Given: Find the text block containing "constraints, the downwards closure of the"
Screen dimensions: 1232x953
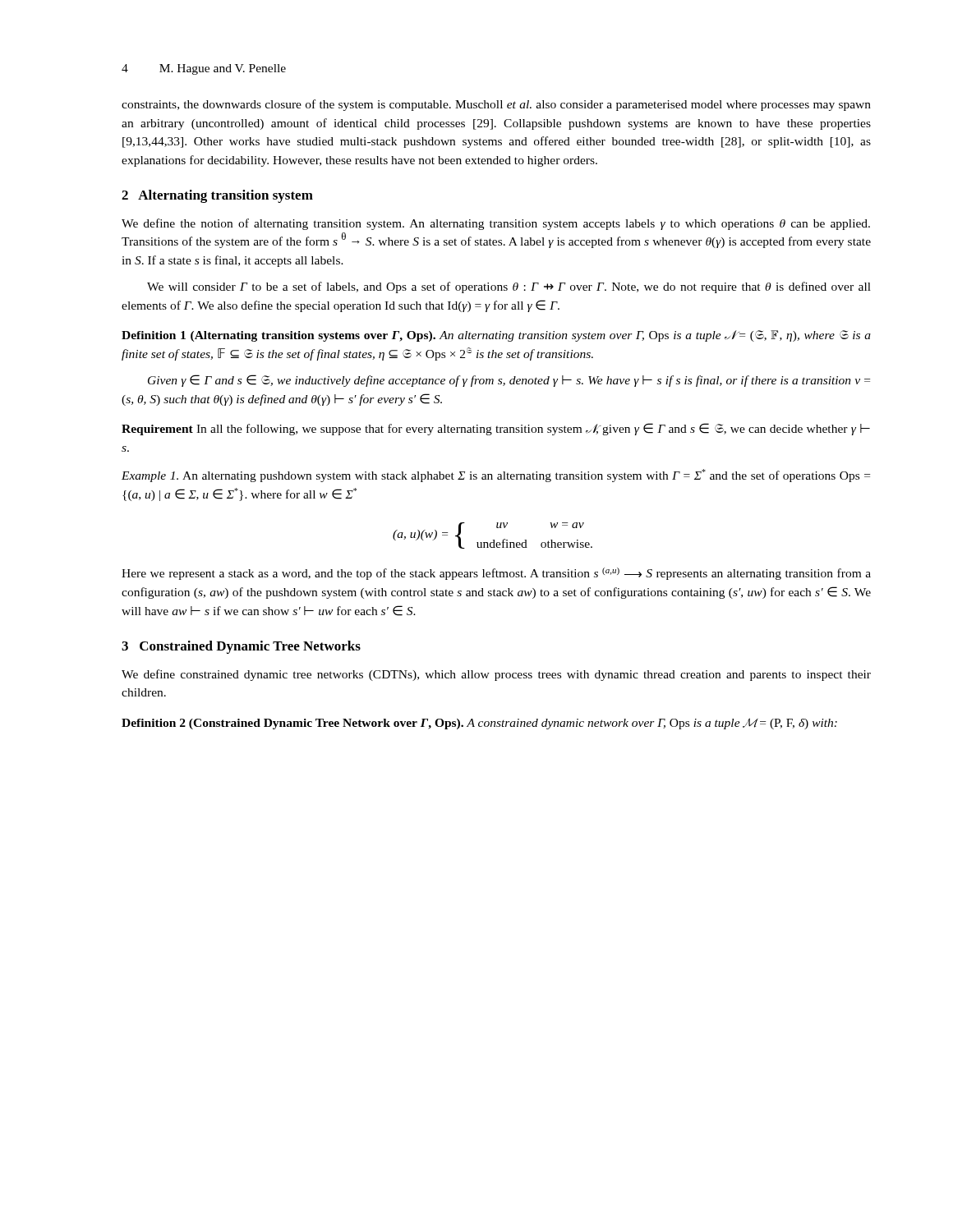Looking at the screenshot, I should (496, 133).
